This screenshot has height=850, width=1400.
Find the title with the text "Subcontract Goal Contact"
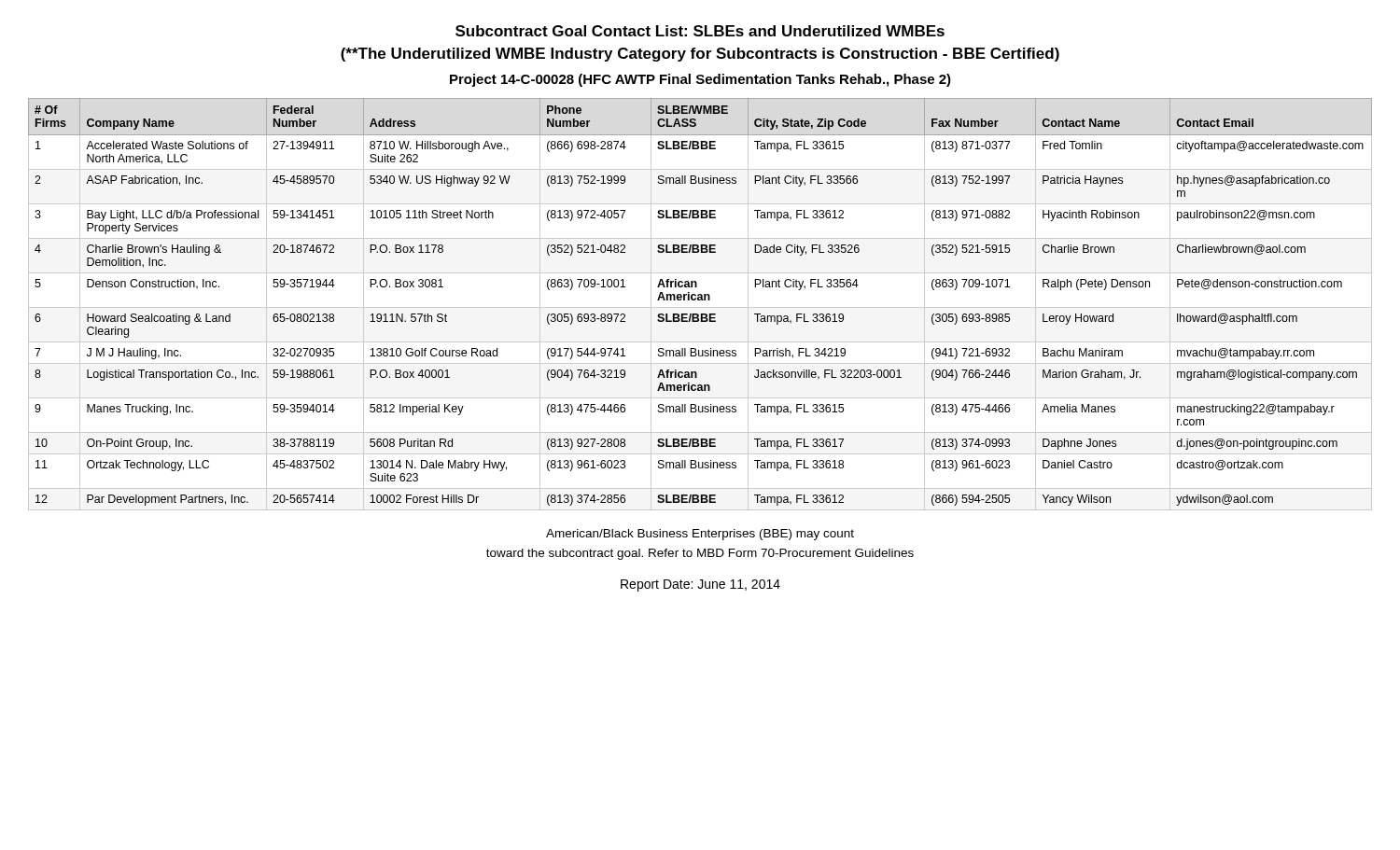(700, 43)
